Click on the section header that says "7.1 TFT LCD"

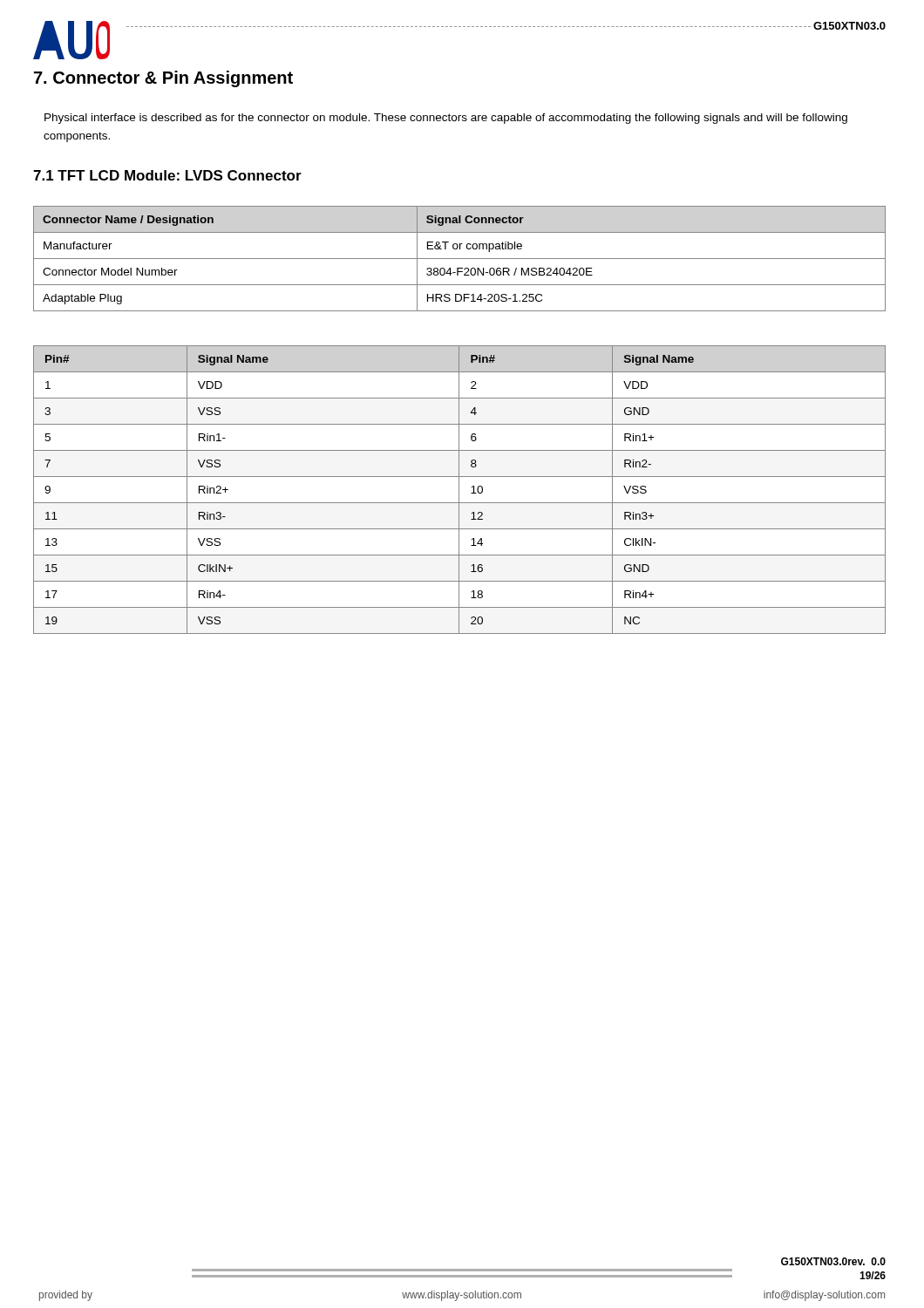[167, 176]
